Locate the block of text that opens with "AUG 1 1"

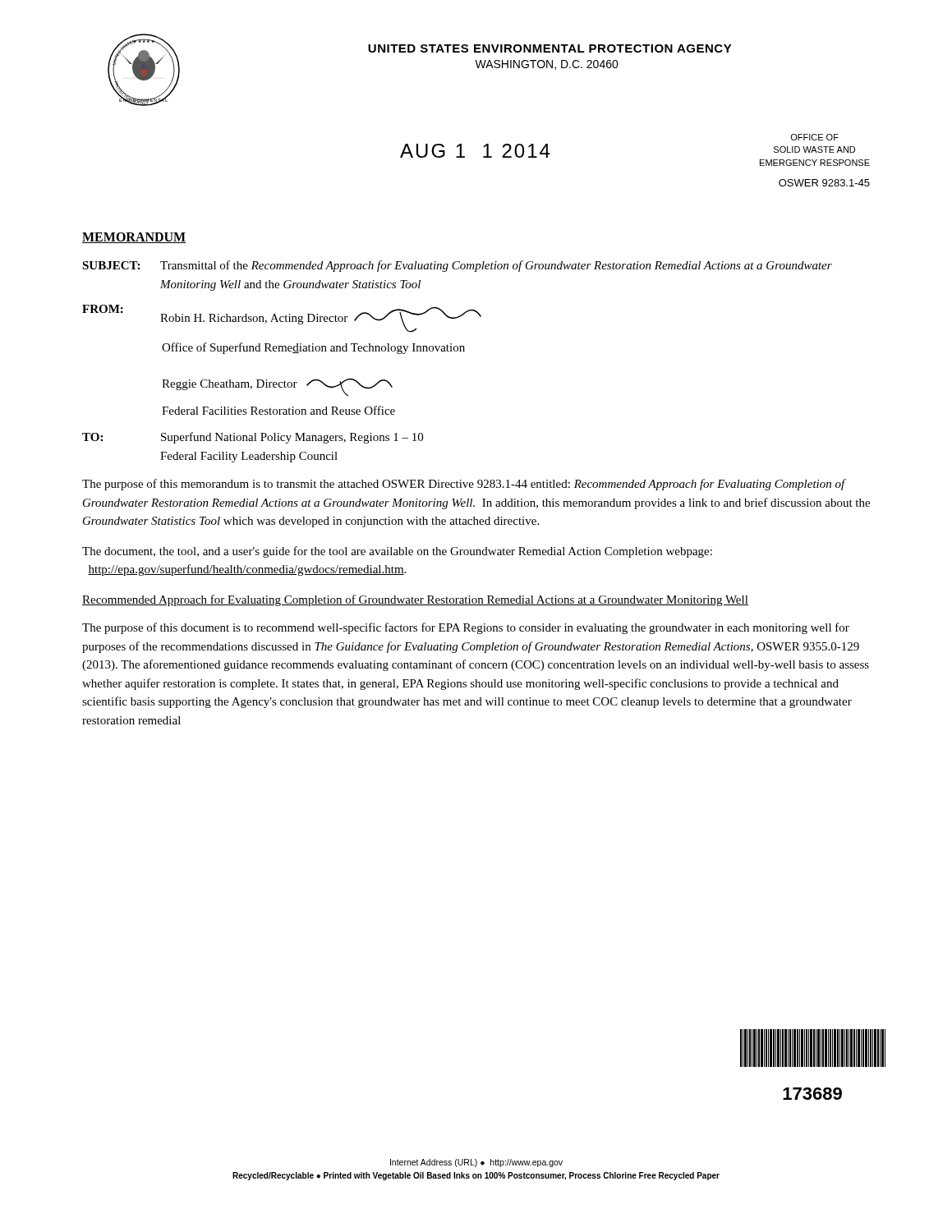(476, 151)
